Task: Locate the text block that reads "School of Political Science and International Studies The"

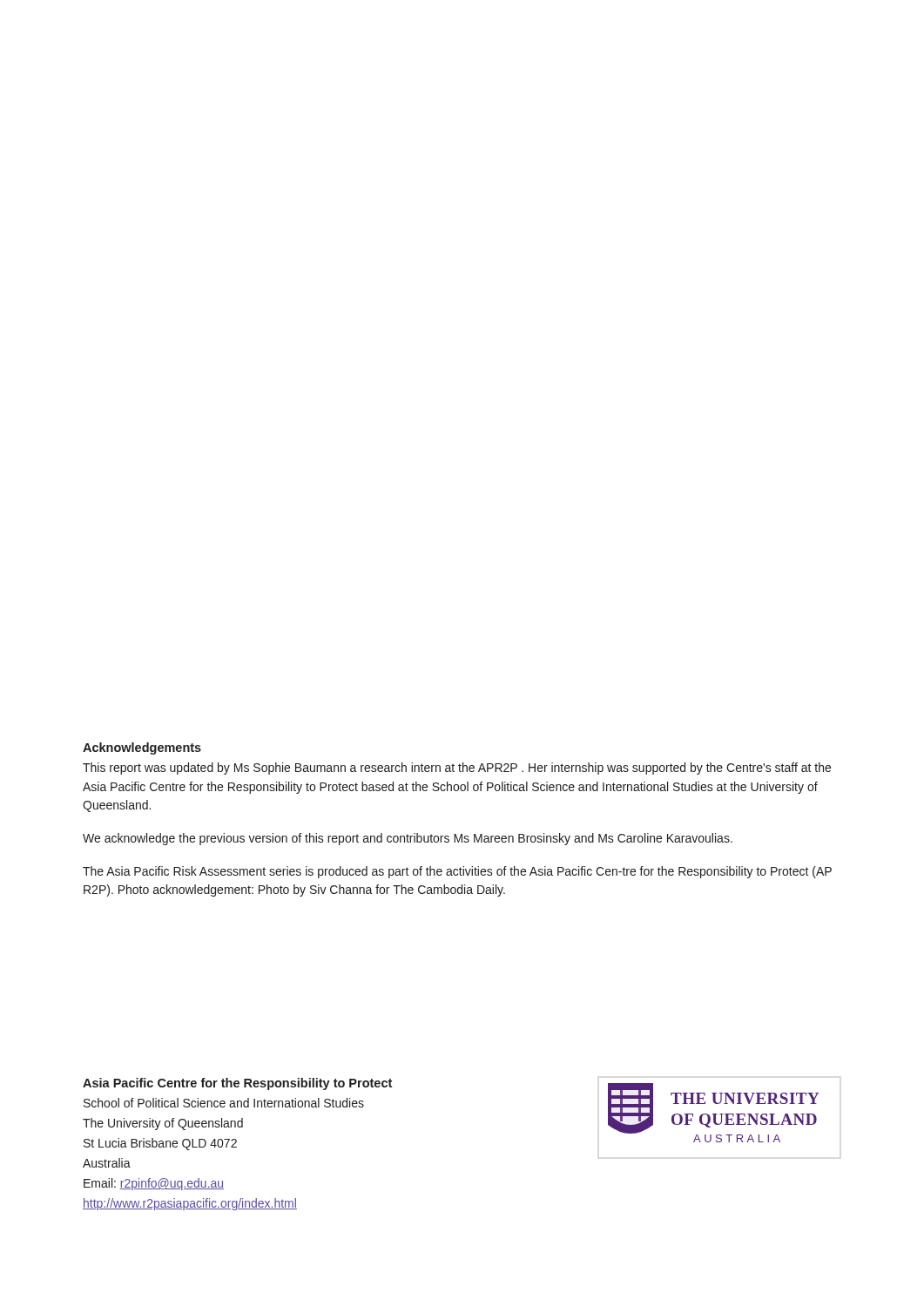Action: 223,1153
